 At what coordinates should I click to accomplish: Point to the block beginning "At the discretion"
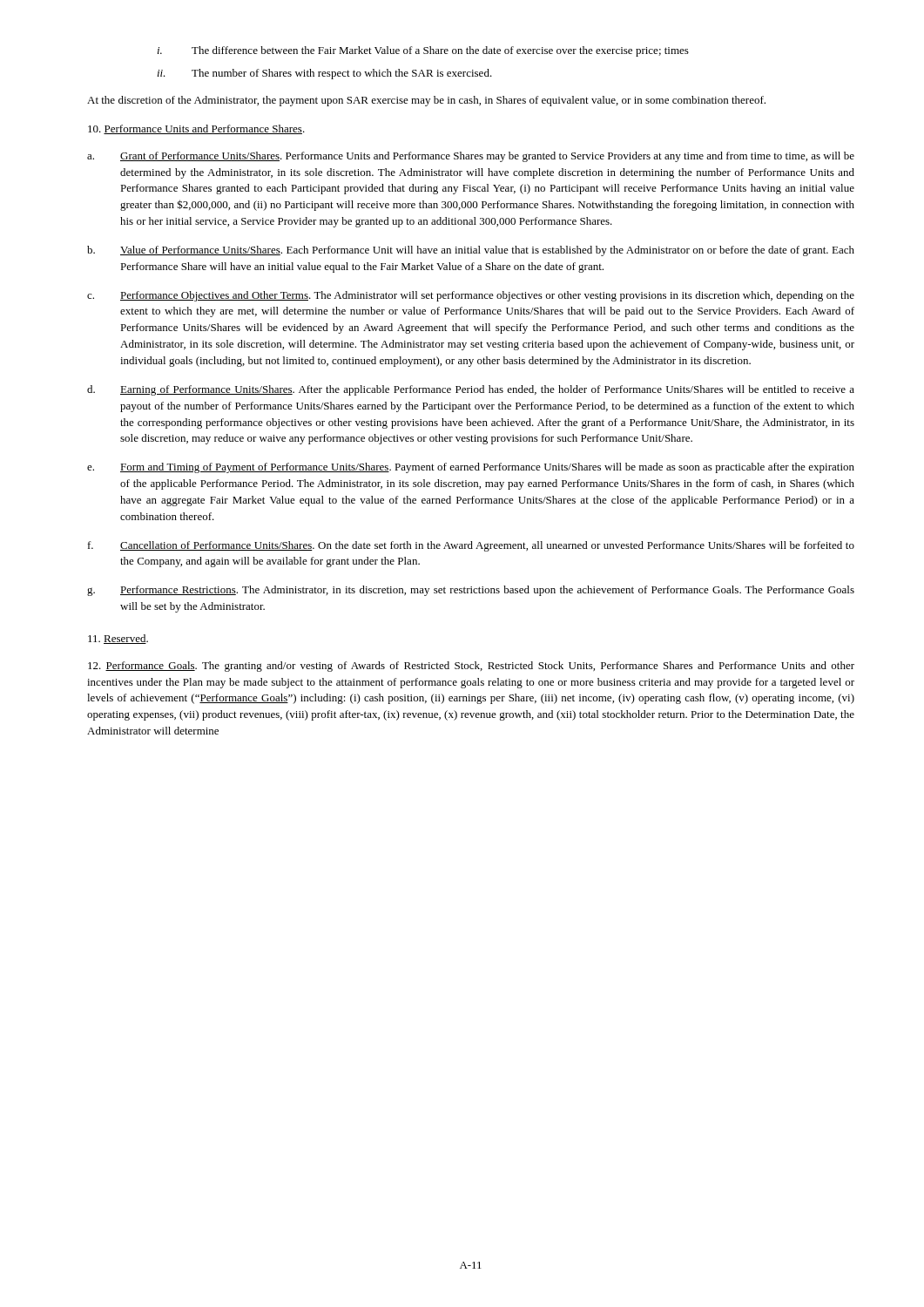coord(427,100)
